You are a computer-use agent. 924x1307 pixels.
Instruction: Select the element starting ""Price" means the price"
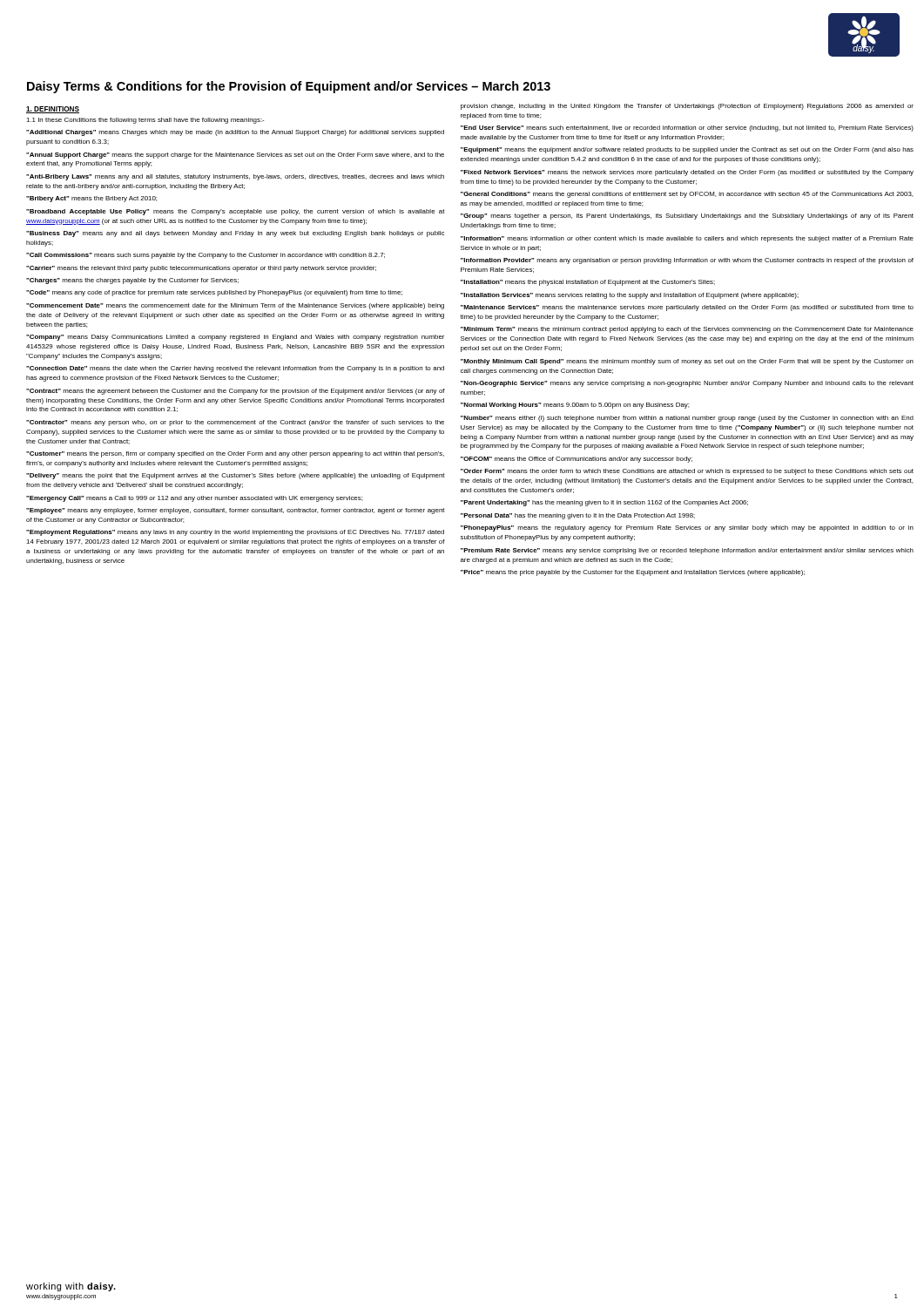(x=633, y=572)
